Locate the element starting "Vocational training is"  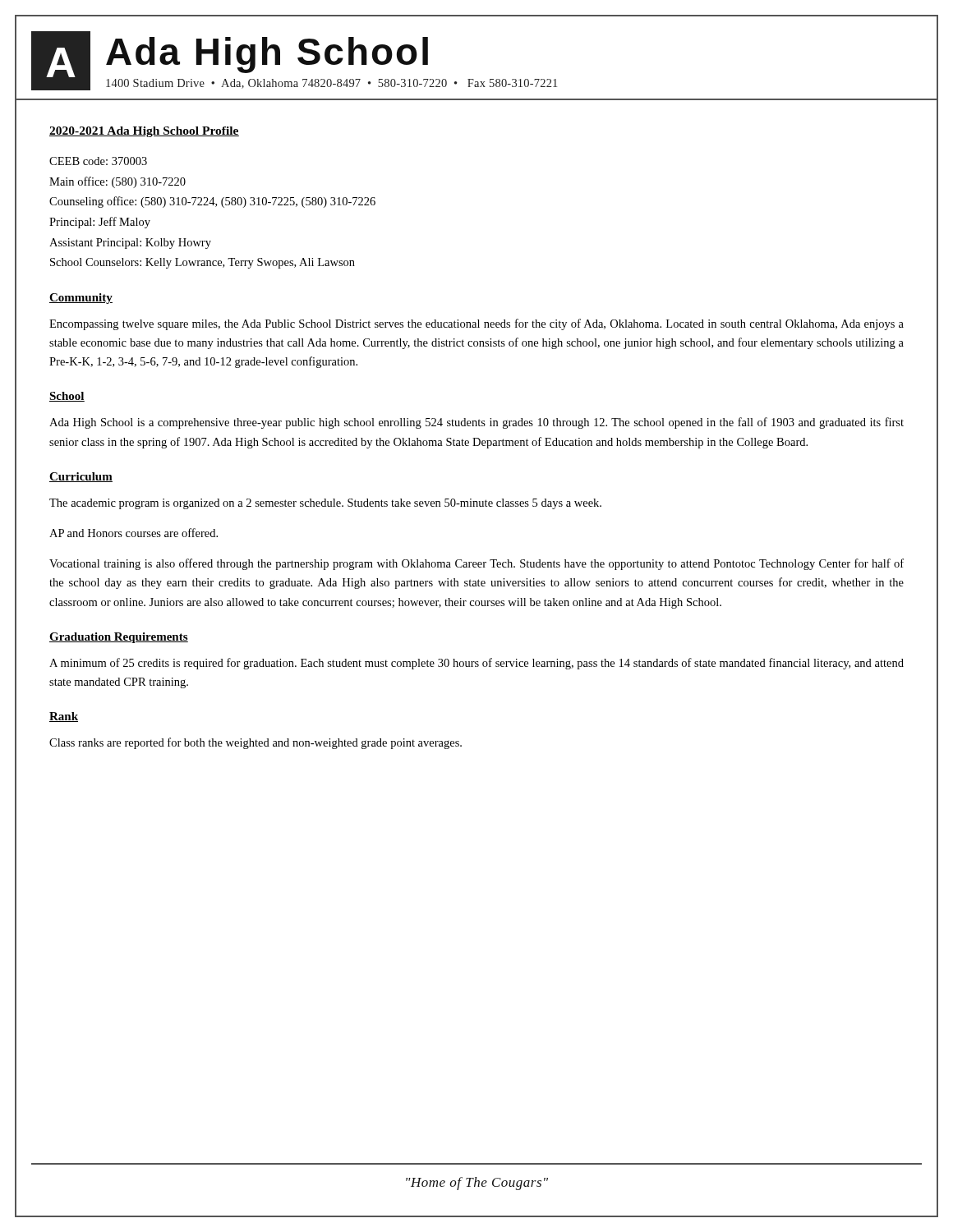coord(476,583)
